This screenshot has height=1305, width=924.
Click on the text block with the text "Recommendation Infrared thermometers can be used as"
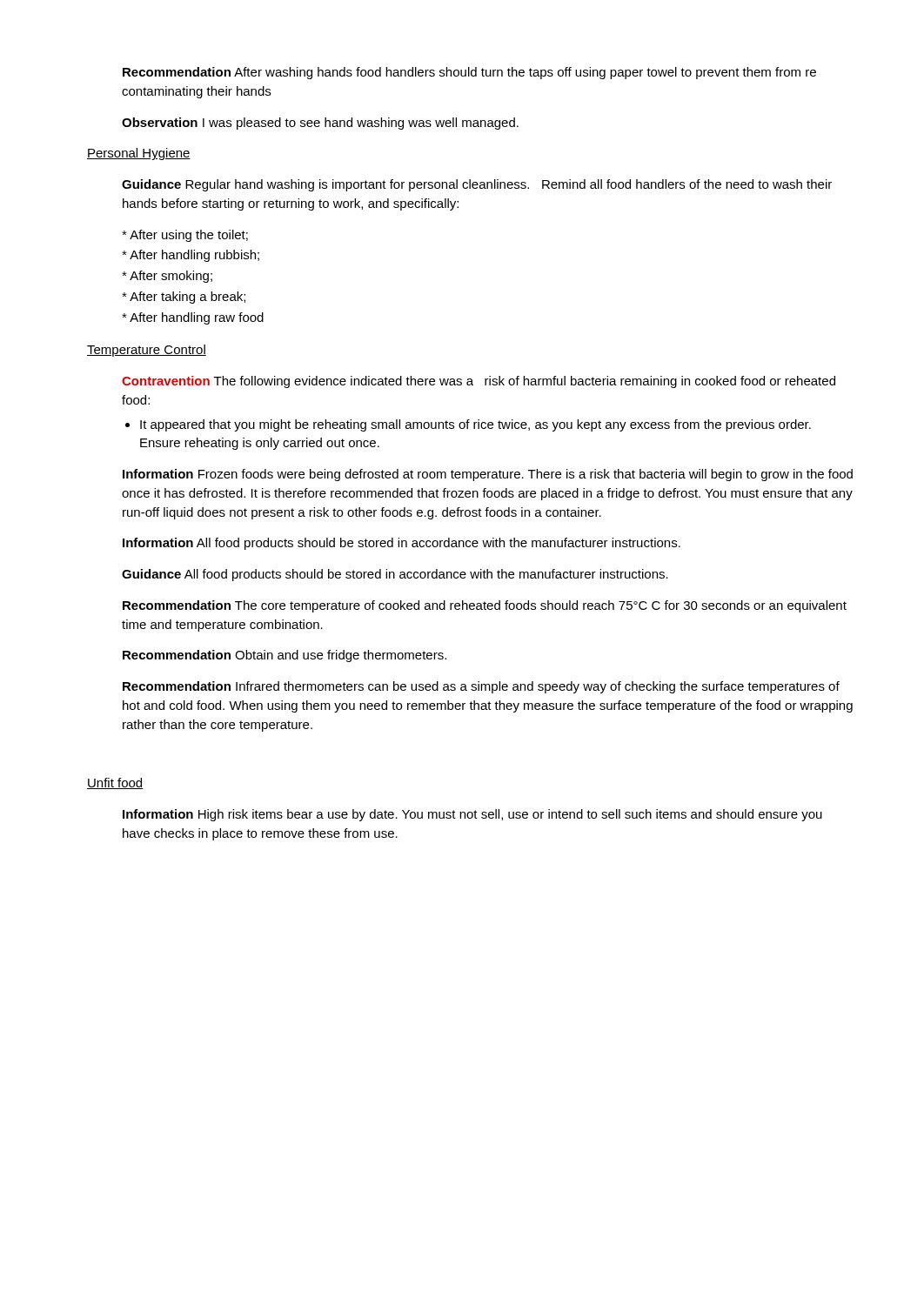pyautogui.click(x=487, y=705)
